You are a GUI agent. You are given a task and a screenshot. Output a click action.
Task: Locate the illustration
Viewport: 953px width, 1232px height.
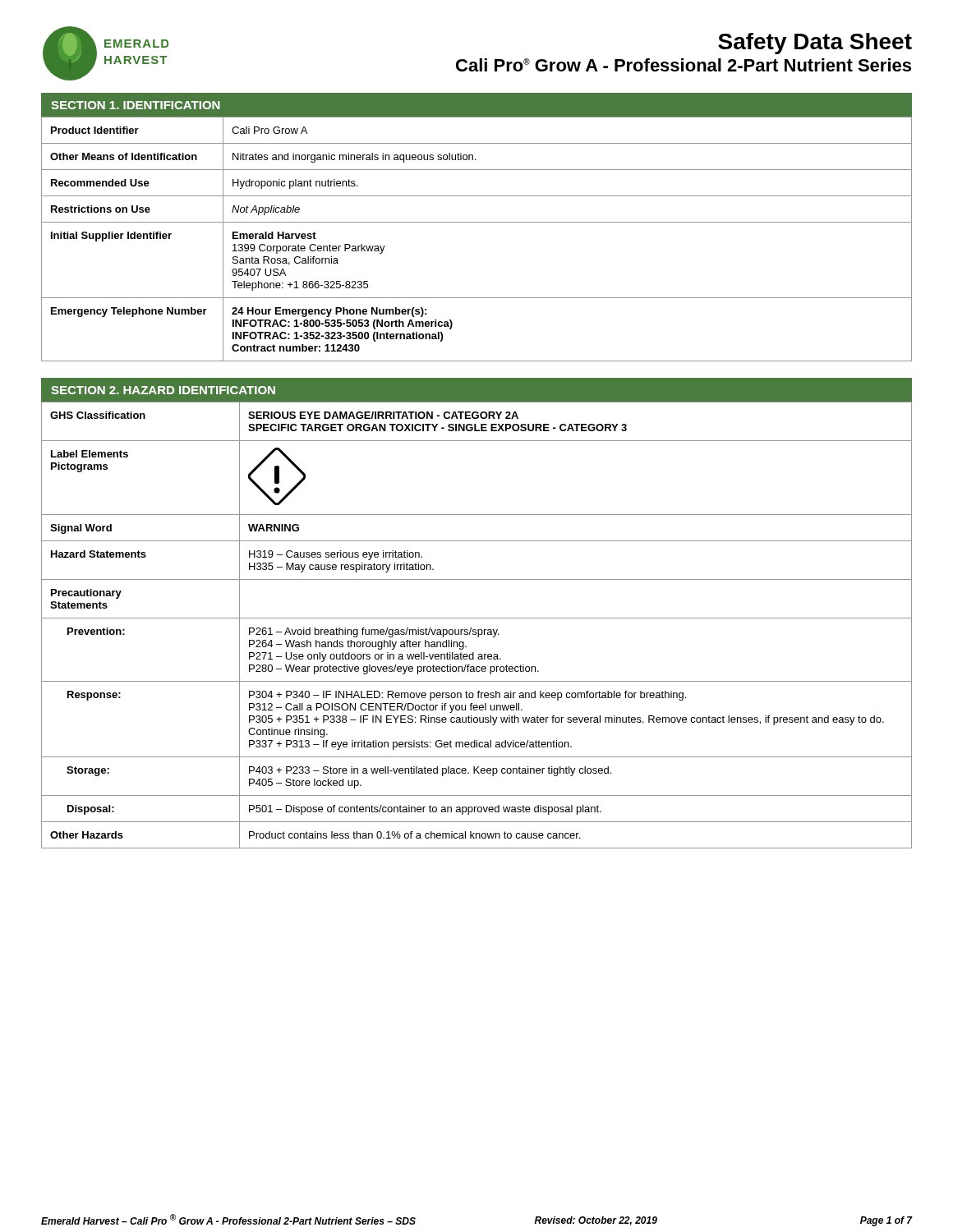[277, 478]
